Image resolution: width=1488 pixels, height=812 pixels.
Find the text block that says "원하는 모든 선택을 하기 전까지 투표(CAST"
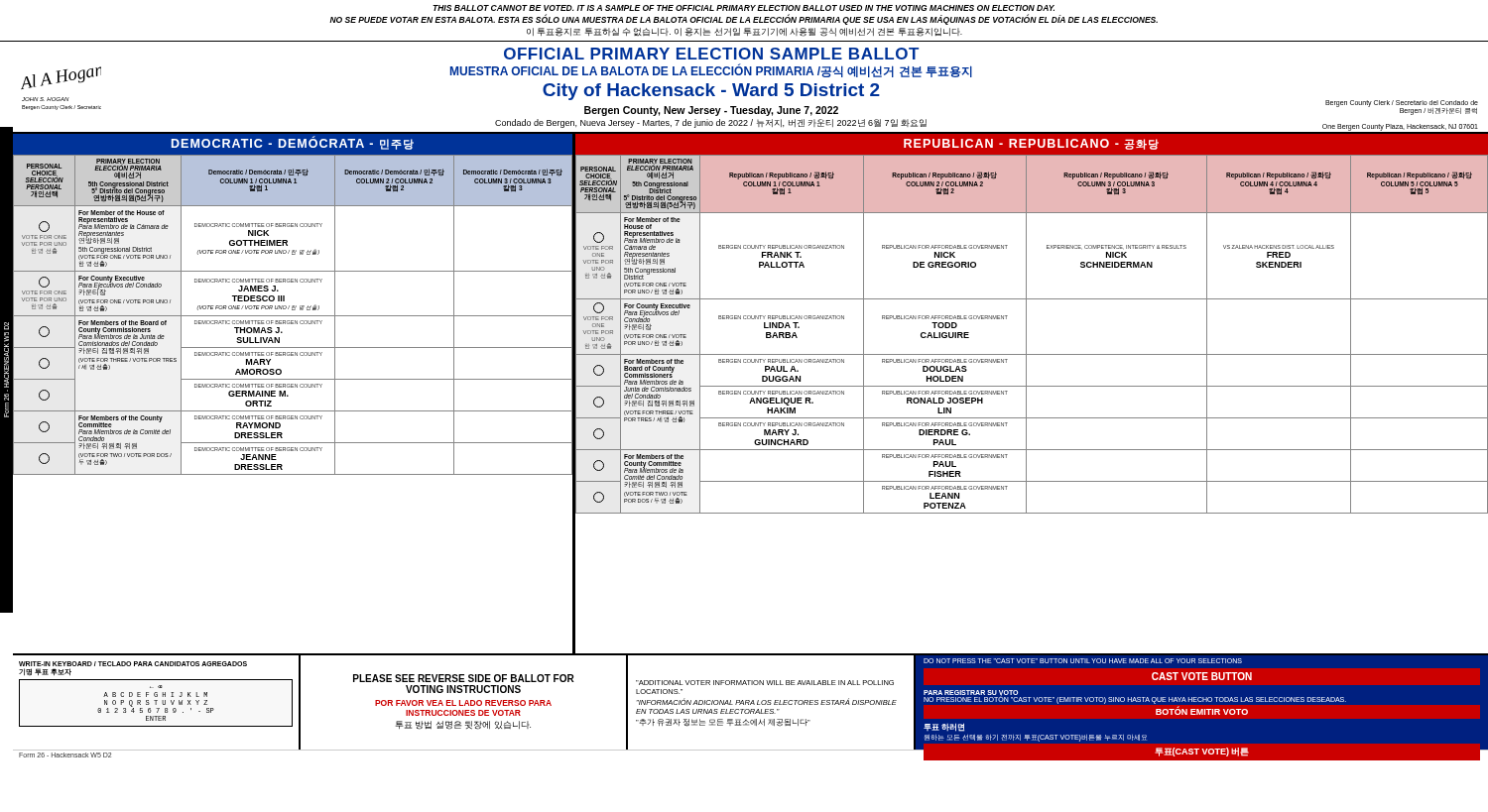point(1036,737)
